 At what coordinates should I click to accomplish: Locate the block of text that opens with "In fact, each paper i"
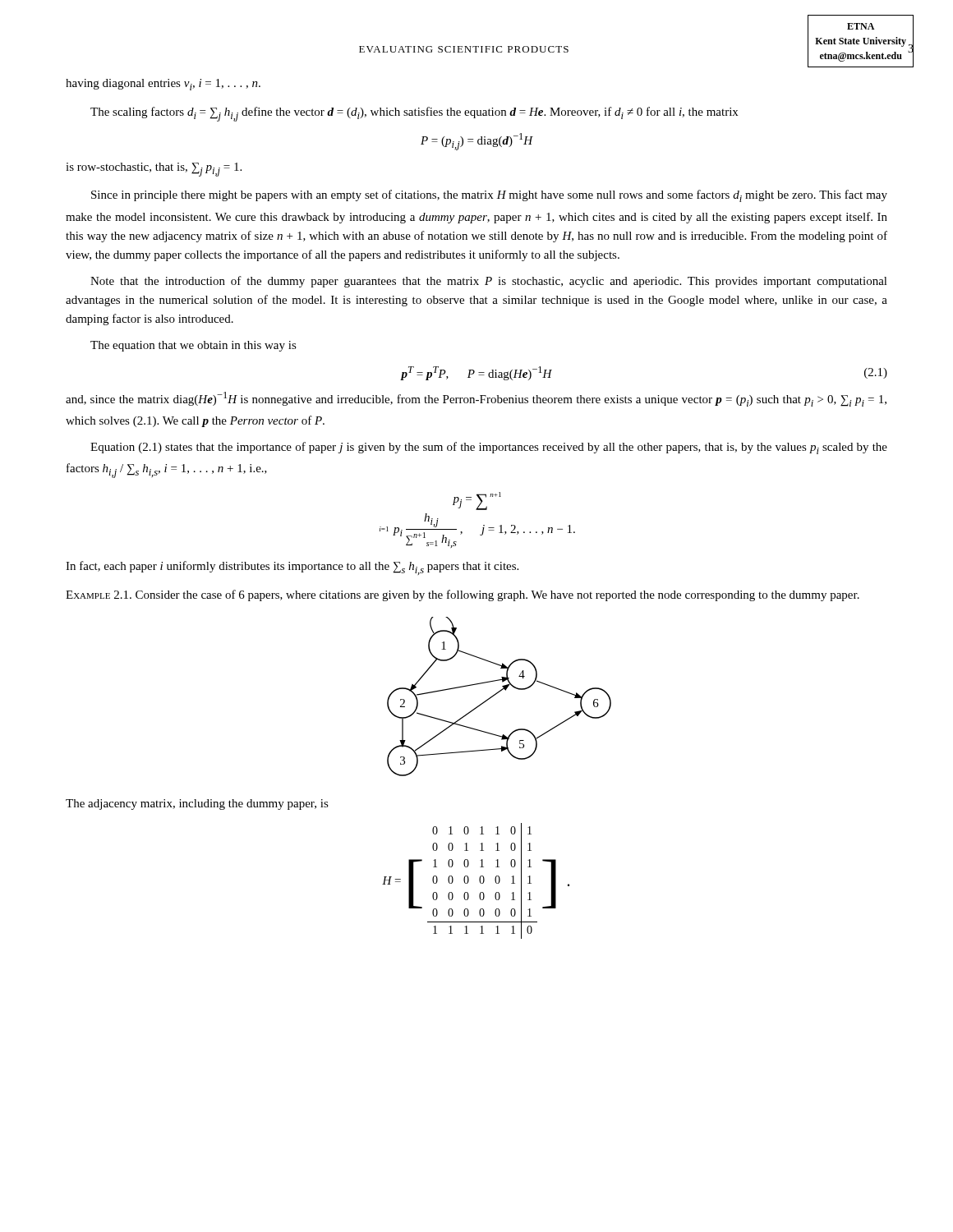pyautogui.click(x=476, y=581)
